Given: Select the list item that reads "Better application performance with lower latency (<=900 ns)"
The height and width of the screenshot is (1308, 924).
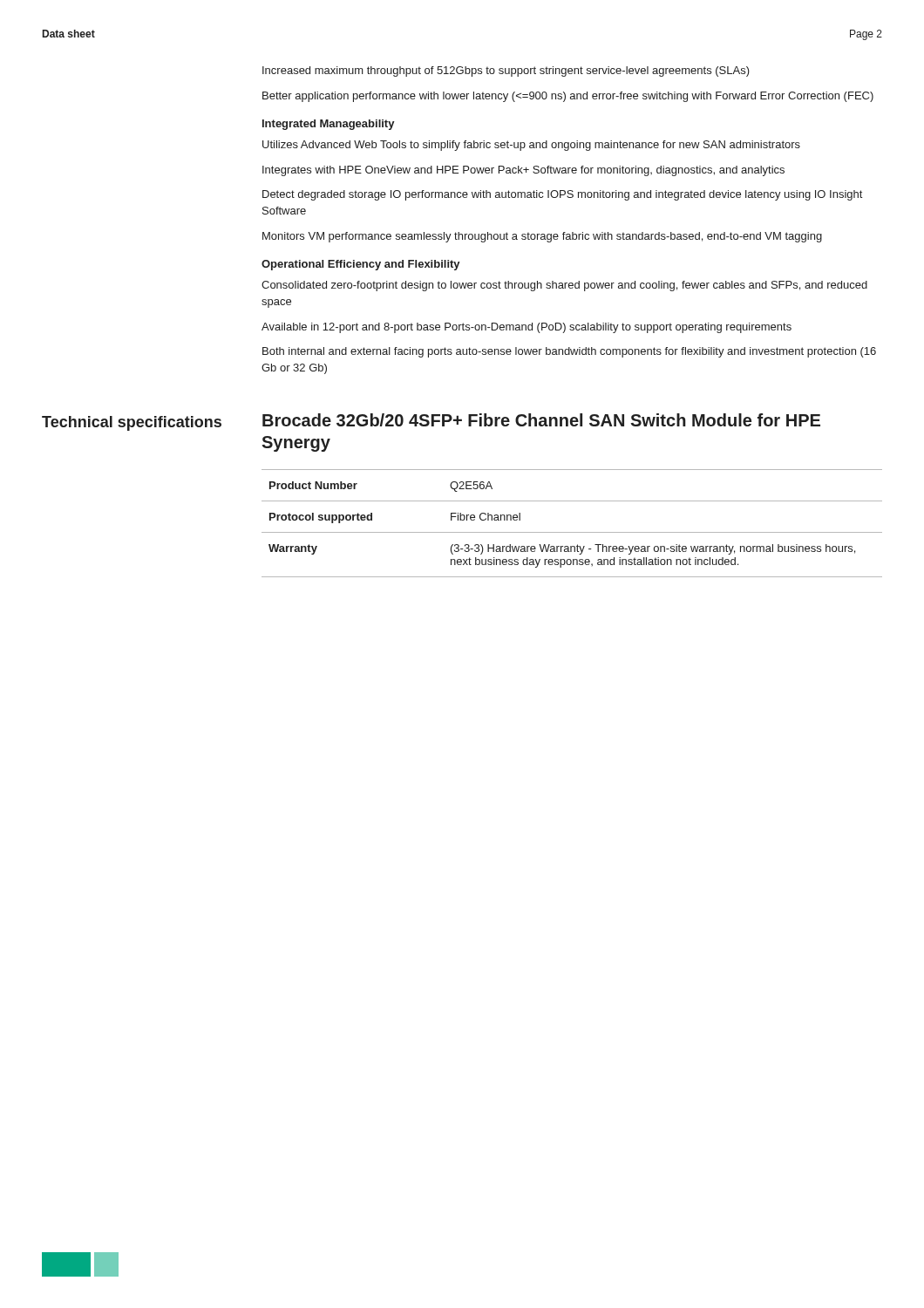Looking at the screenshot, I should [568, 95].
